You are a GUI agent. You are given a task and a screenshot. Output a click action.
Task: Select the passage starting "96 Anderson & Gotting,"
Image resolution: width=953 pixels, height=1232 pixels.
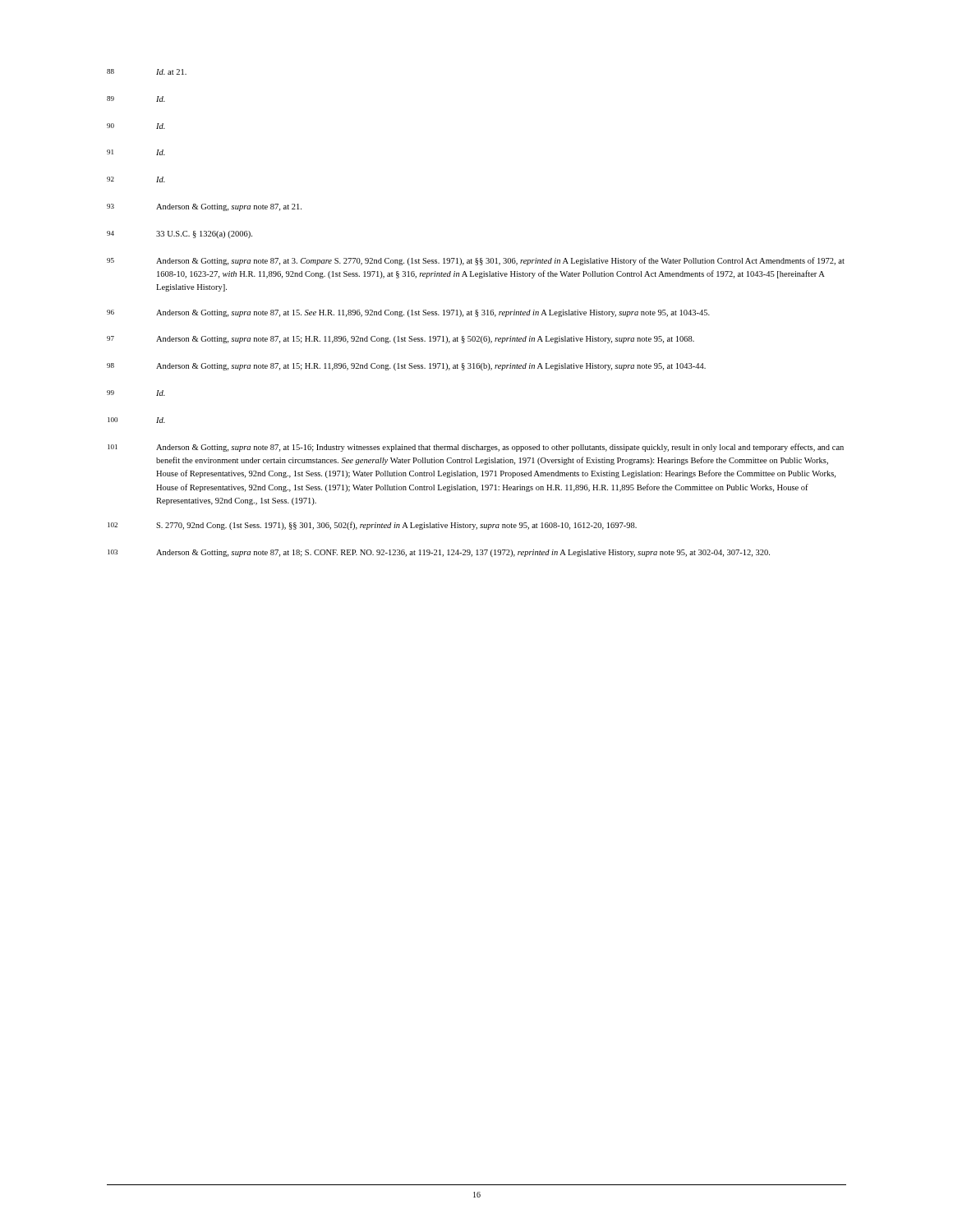point(476,314)
